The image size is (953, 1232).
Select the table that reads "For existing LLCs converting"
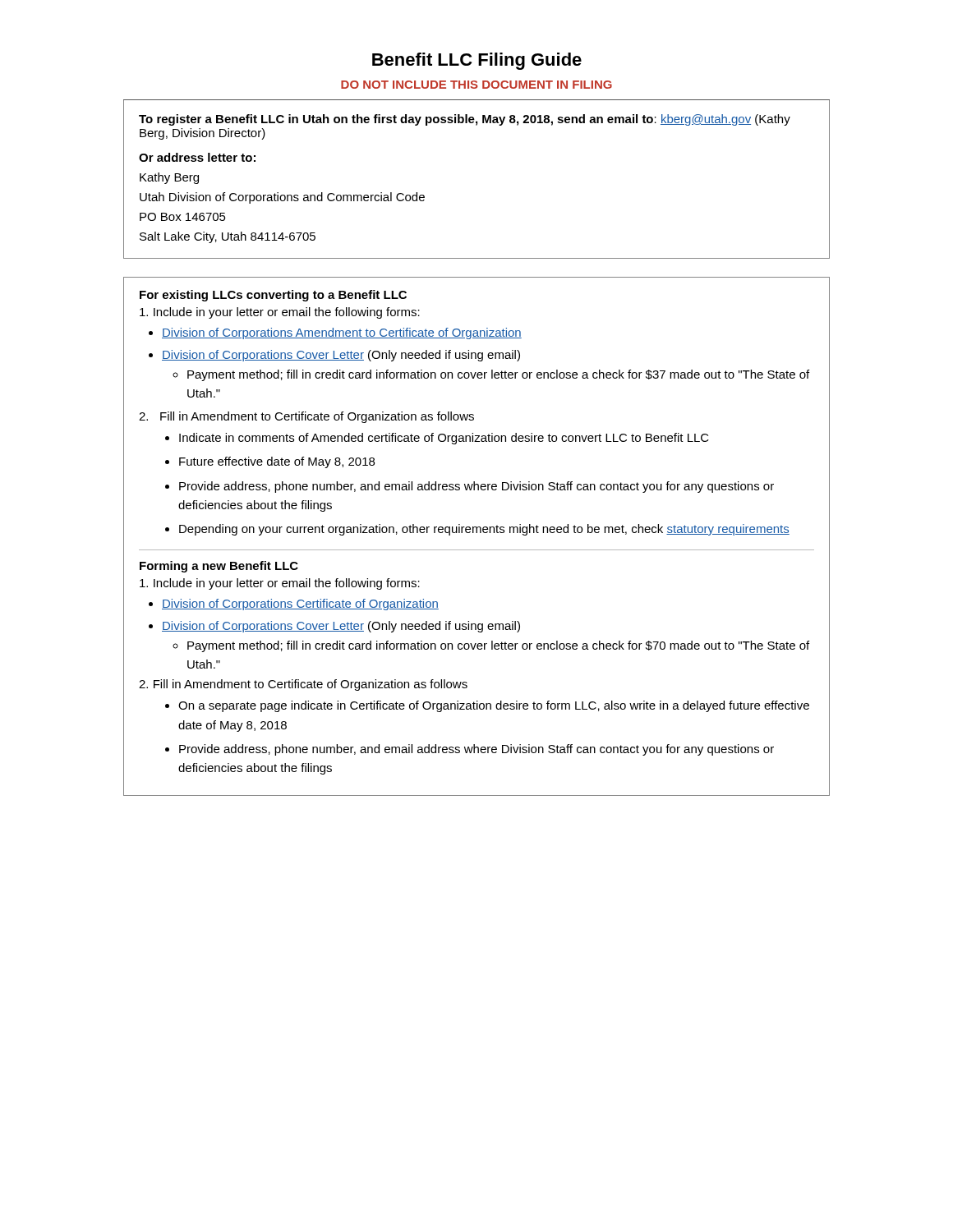(x=476, y=536)
